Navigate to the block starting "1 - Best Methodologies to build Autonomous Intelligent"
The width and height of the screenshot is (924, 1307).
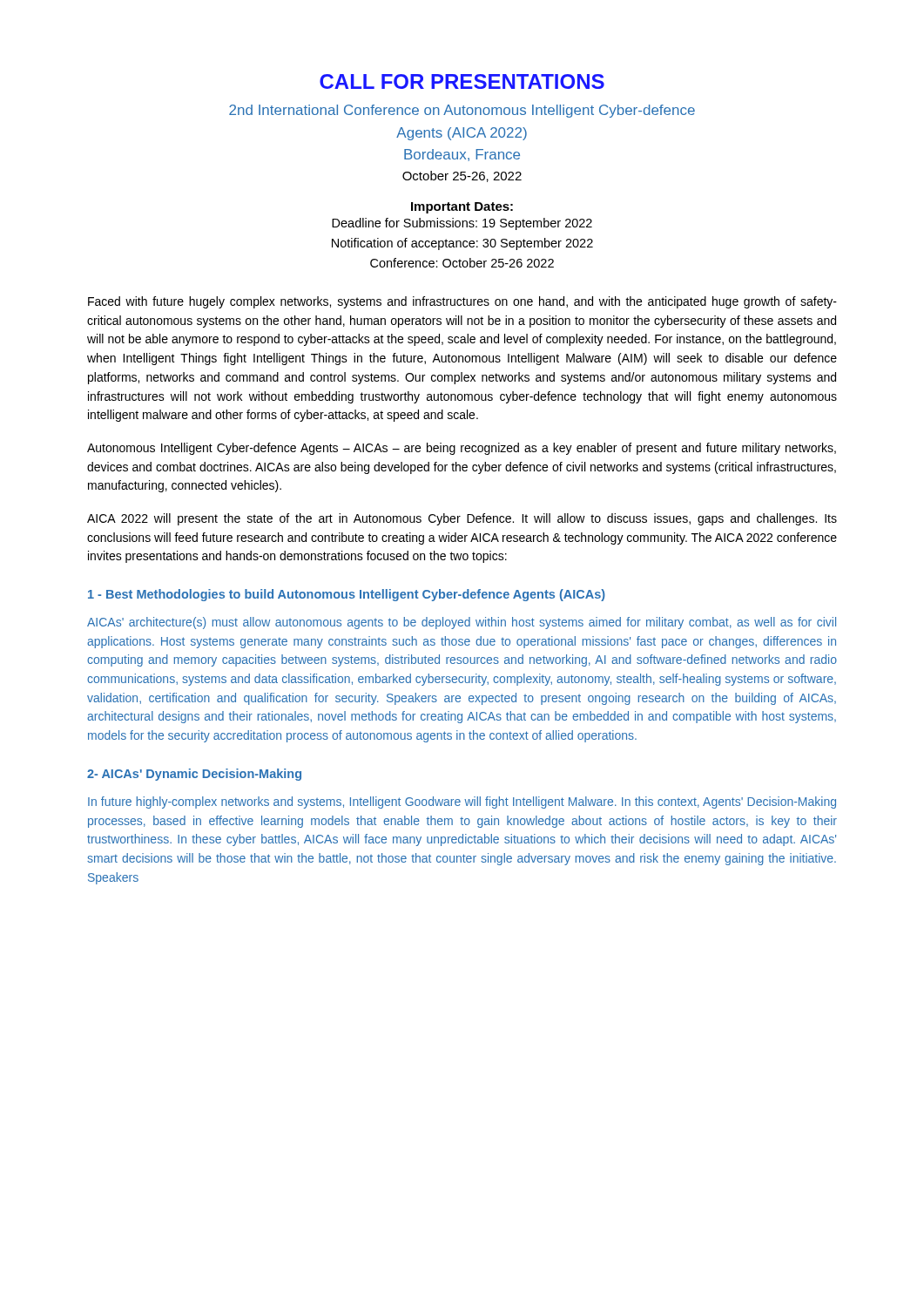coord(346,594)
